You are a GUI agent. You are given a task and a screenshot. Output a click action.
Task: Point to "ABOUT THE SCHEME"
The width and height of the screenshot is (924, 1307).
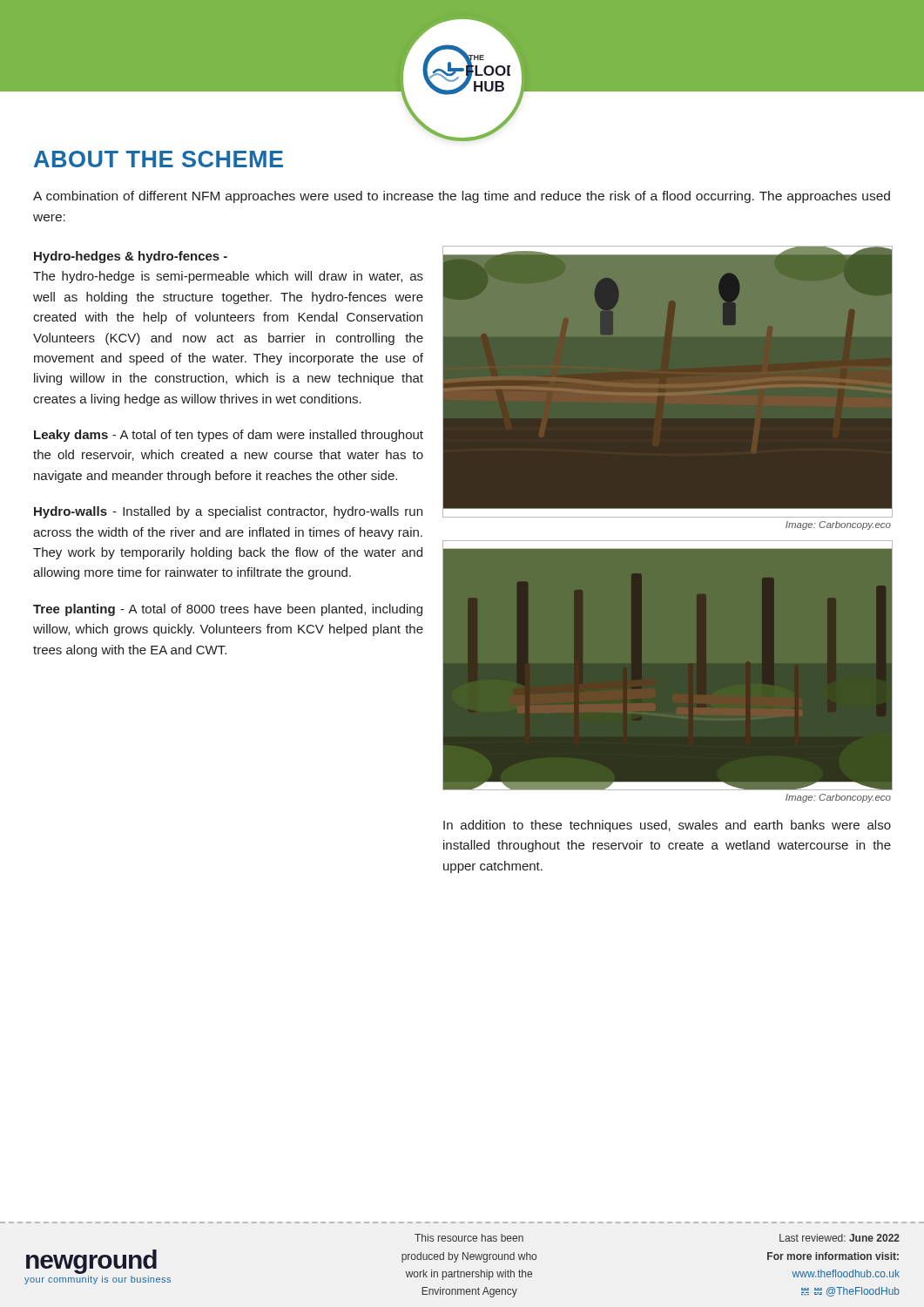pos(159,159)
